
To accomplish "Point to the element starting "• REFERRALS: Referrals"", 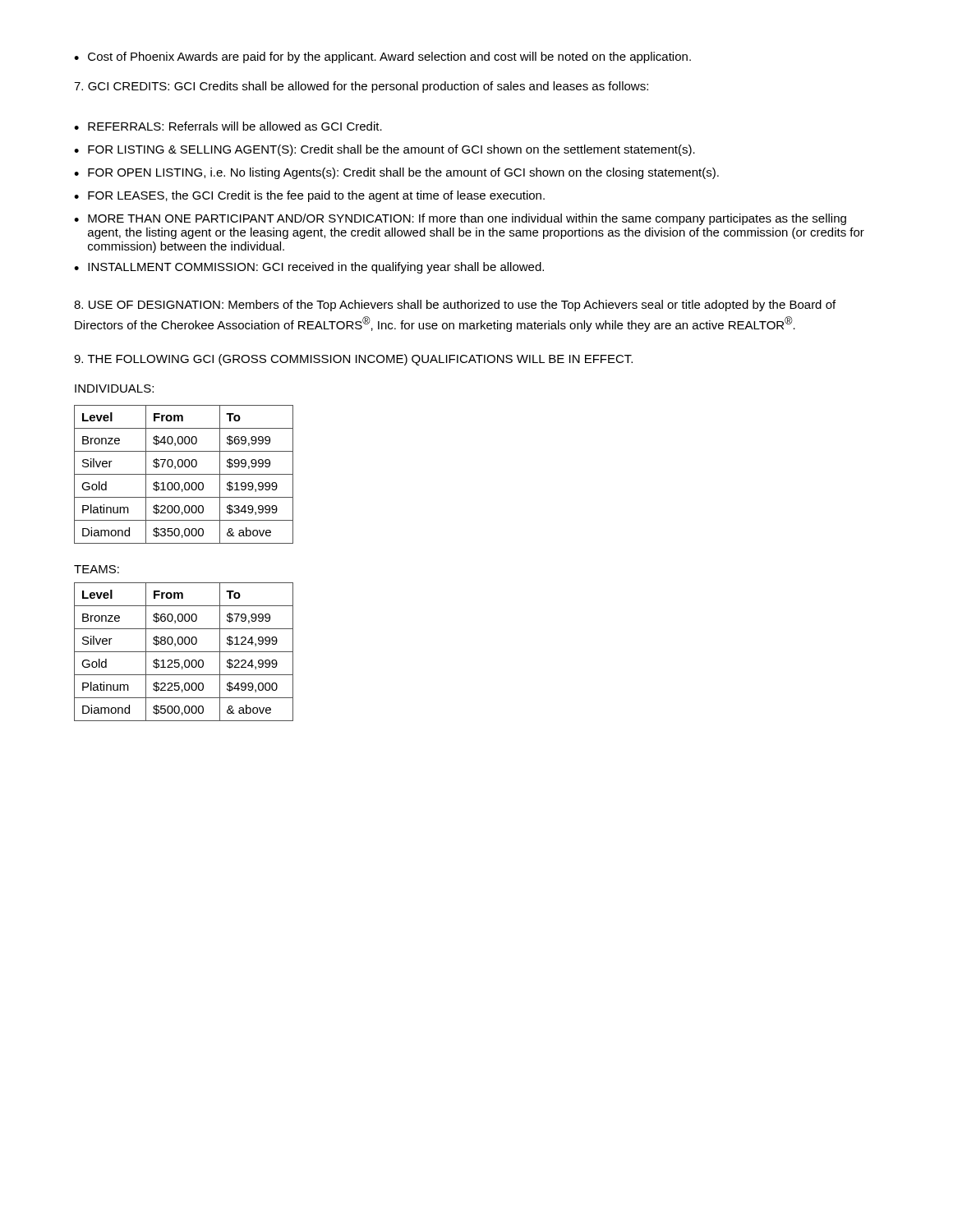I will [228, 127].
